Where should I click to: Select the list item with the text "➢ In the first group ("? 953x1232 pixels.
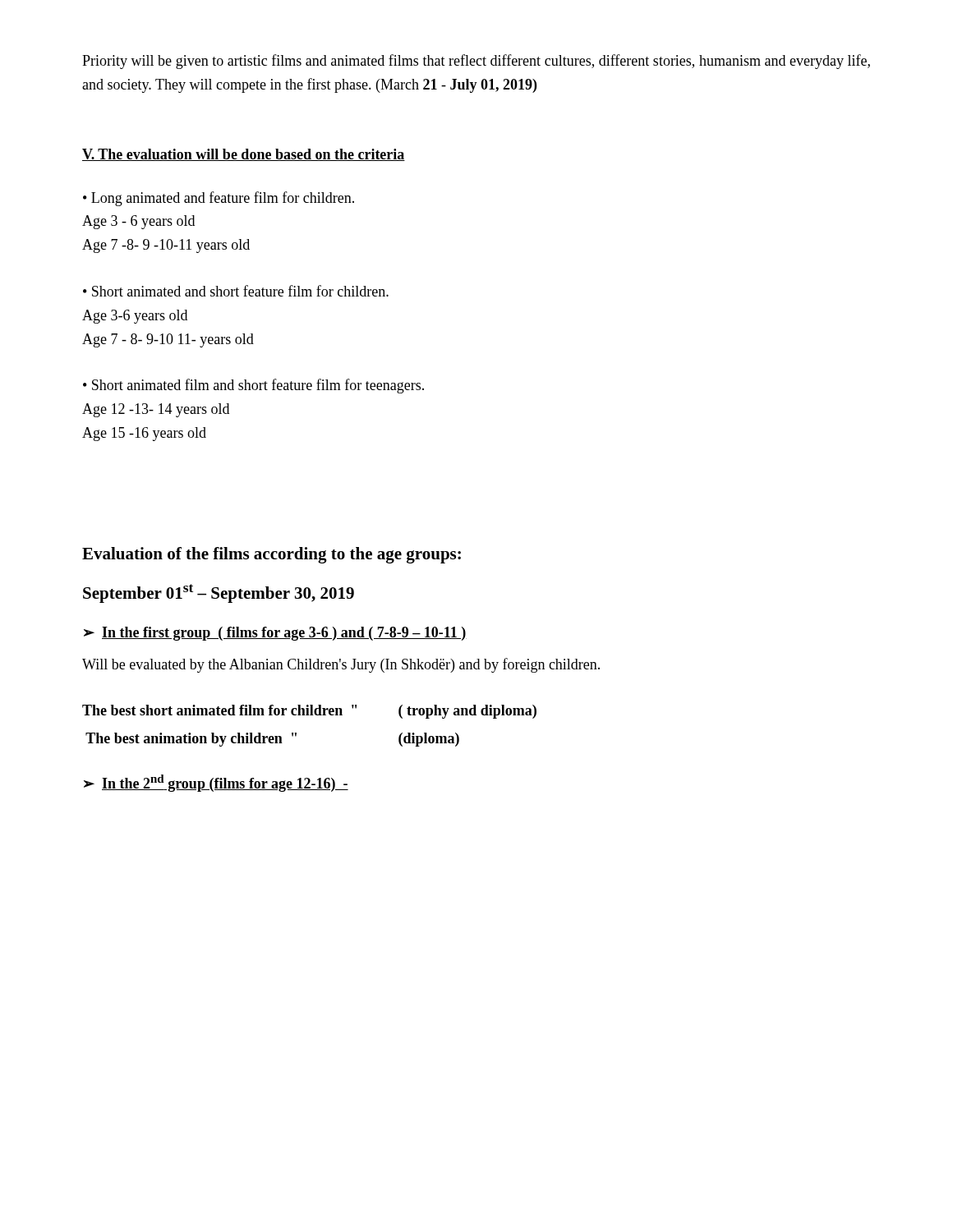point(274,632)
